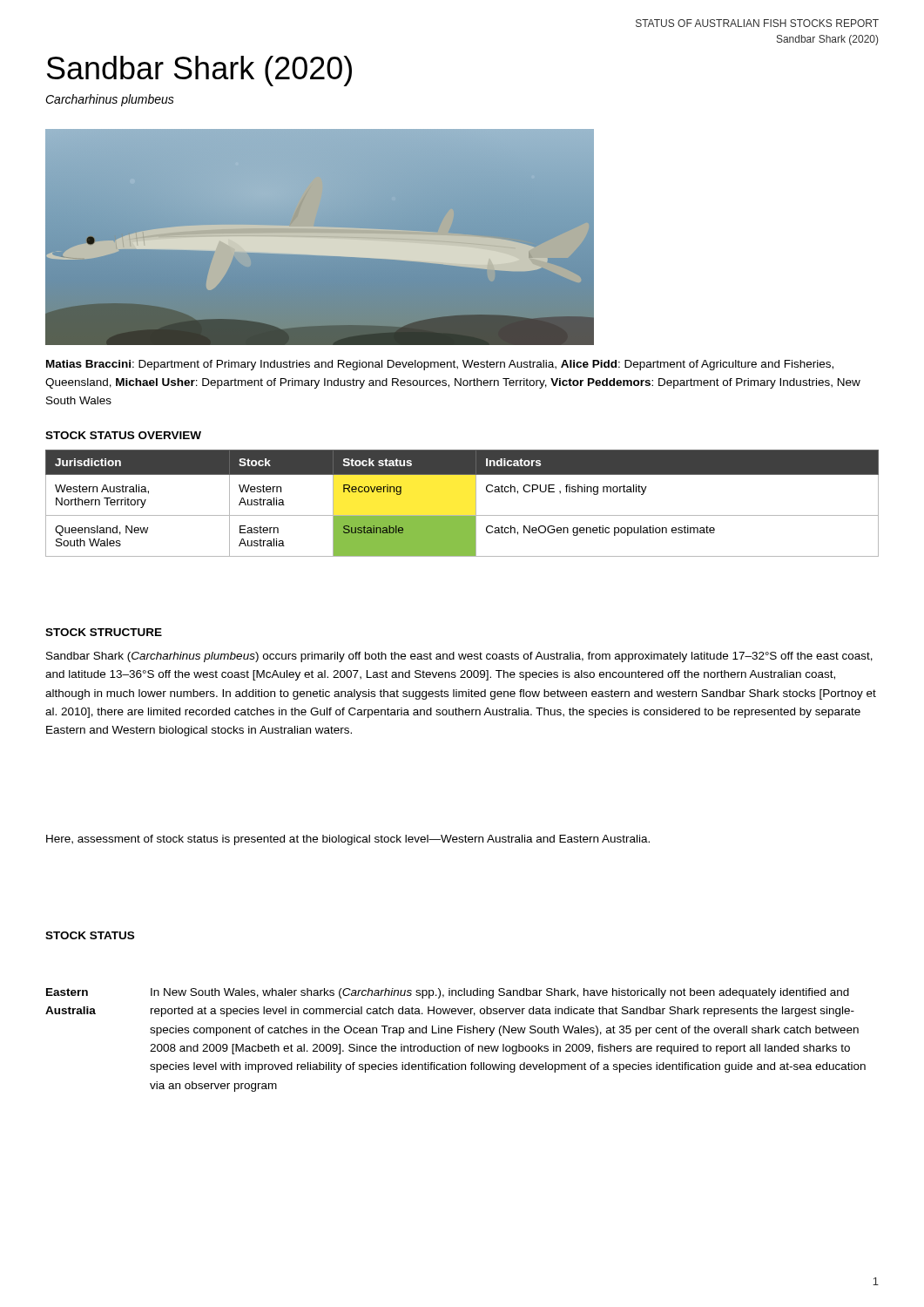Screen dimensions: 1307x924
Task: Find the block on this page that starts "Matias Braccini: Department"
Action: click(453, 382)
